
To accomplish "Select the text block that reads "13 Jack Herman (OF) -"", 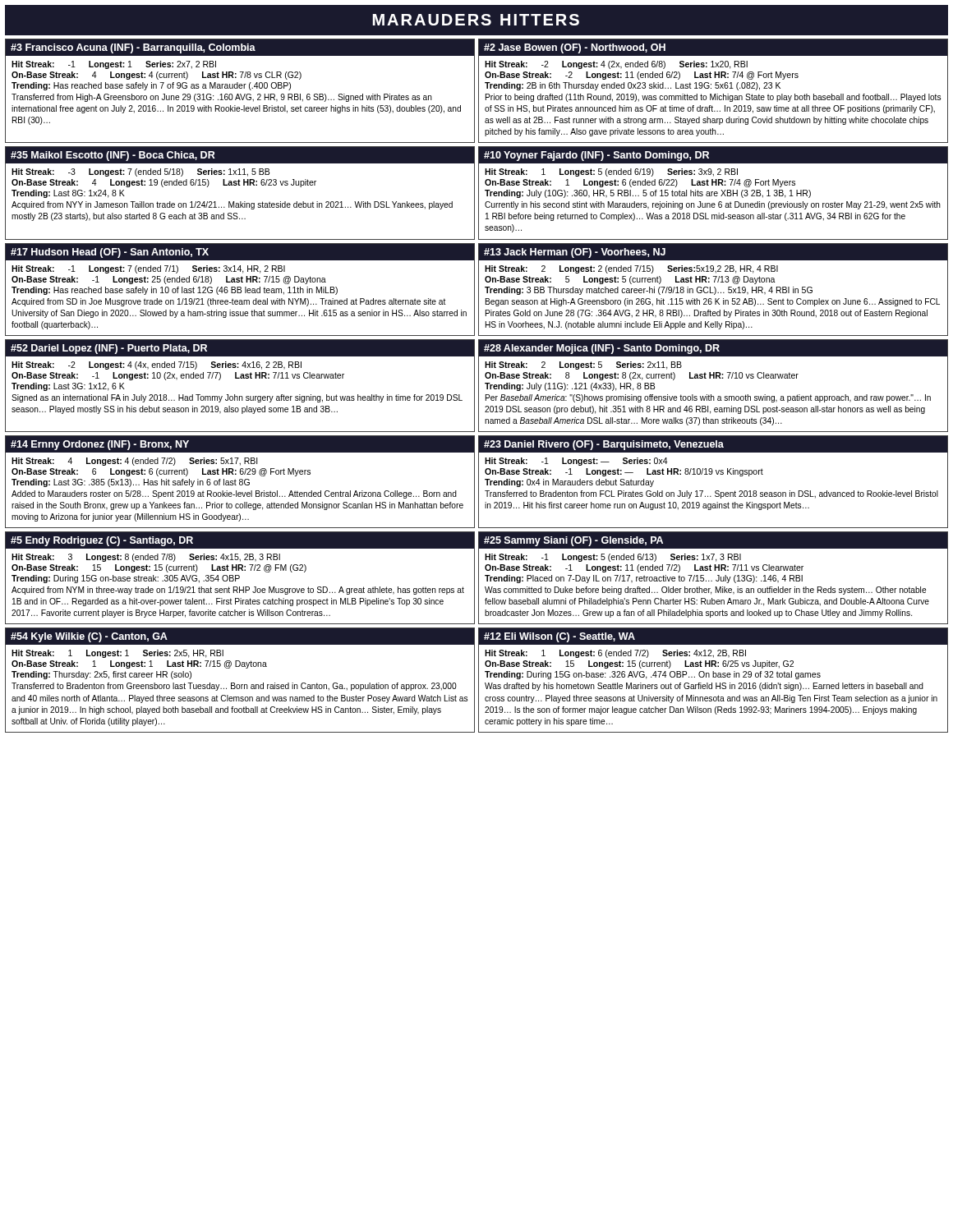I will click(x=713, y=287).
